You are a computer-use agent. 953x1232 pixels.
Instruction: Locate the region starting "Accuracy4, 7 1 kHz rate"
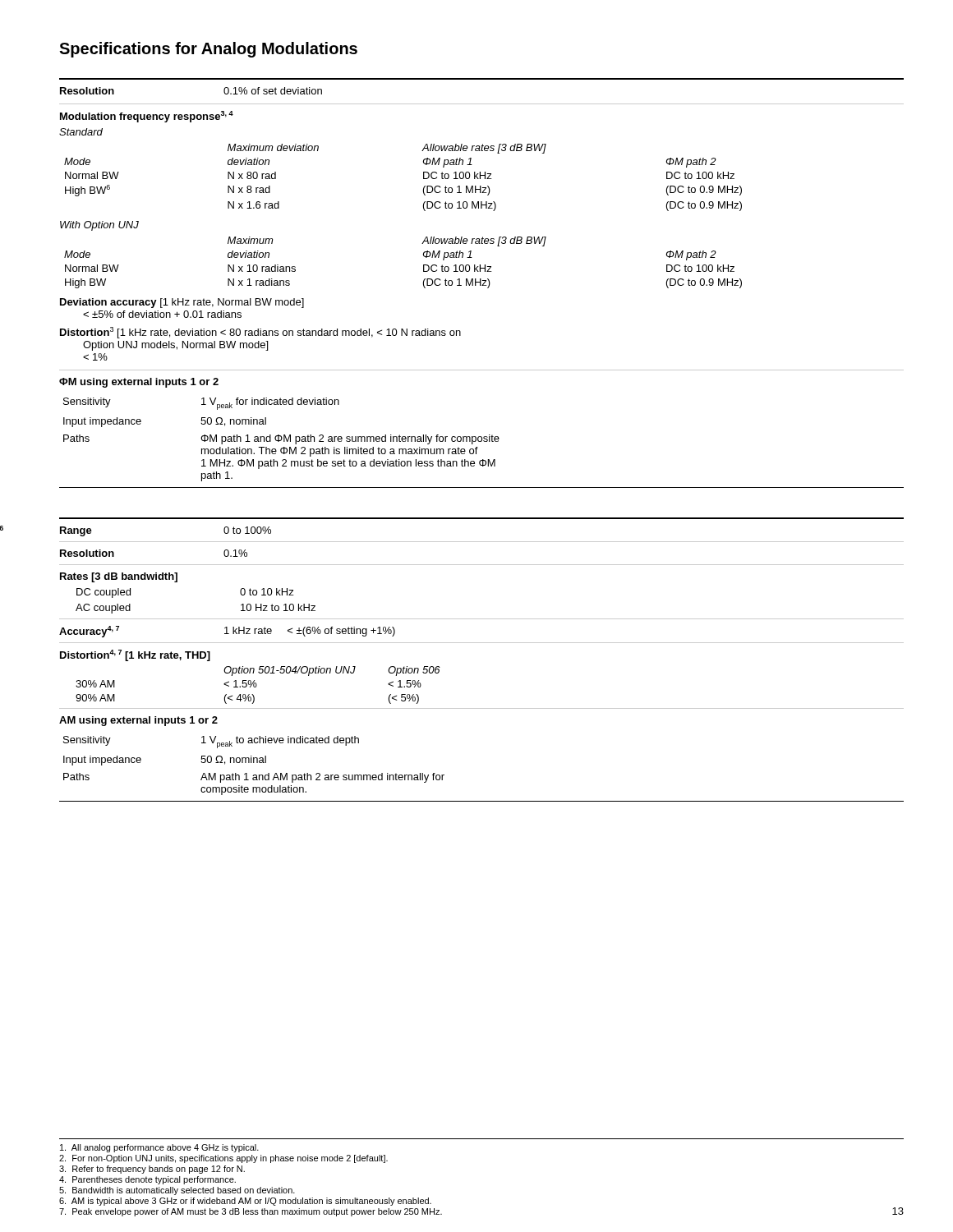pyautogui.click(x=481, y=631)
